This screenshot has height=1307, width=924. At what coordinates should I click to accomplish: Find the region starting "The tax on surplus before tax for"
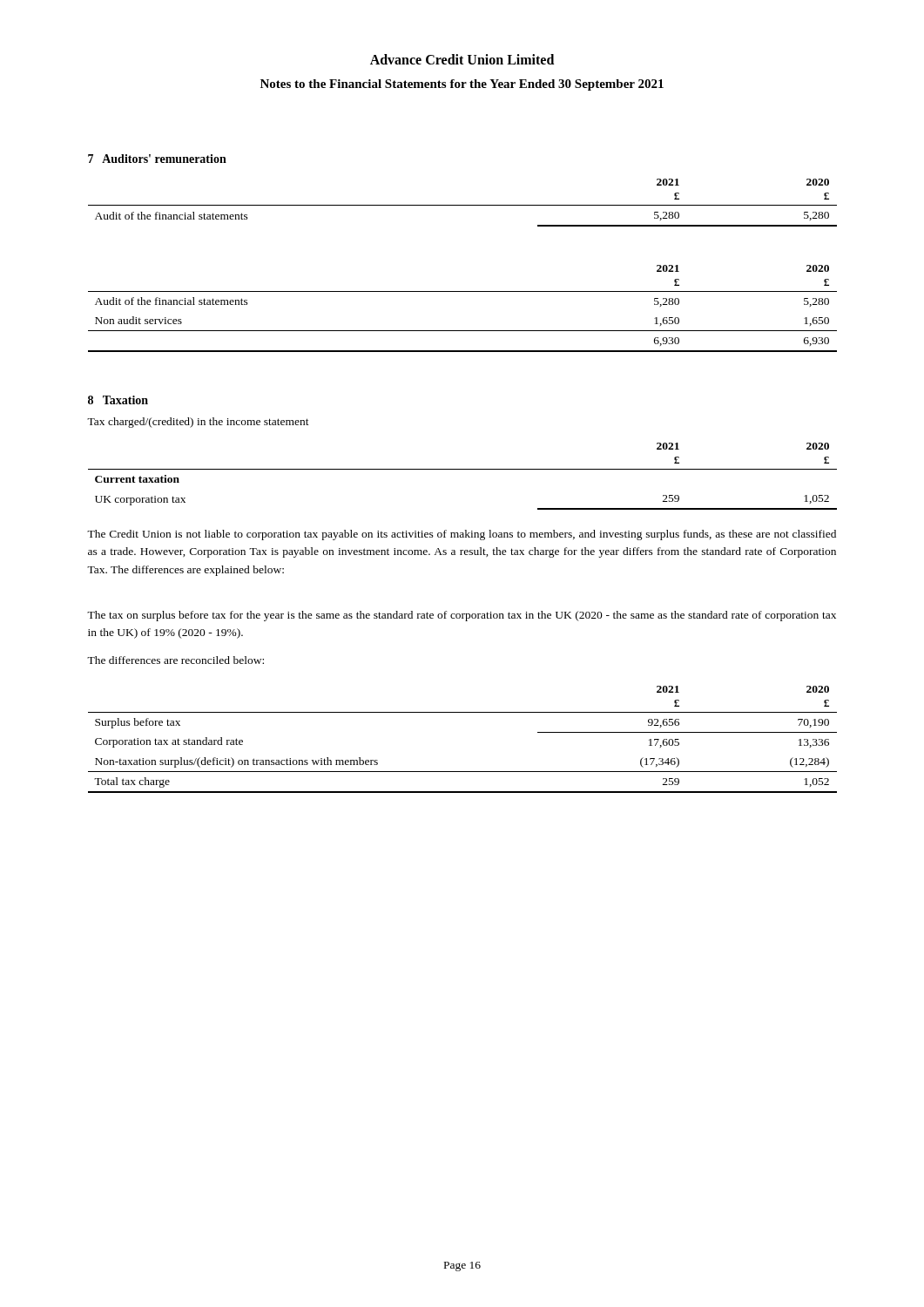[462, 623]
